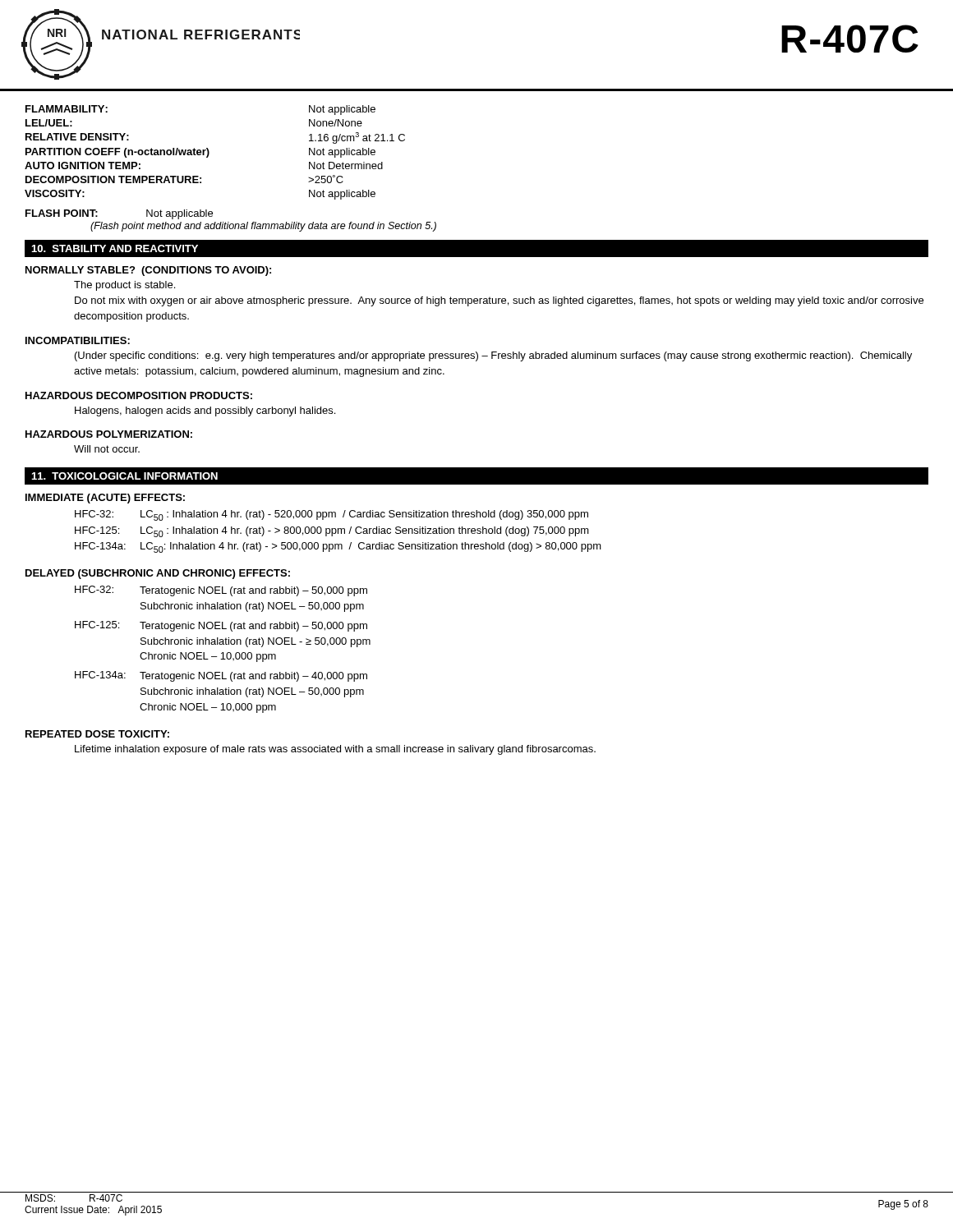Select the text block with the text "(Under specific conditions: e.g."
This screenshot has width=953, height=1232.
tap(493, 363)
